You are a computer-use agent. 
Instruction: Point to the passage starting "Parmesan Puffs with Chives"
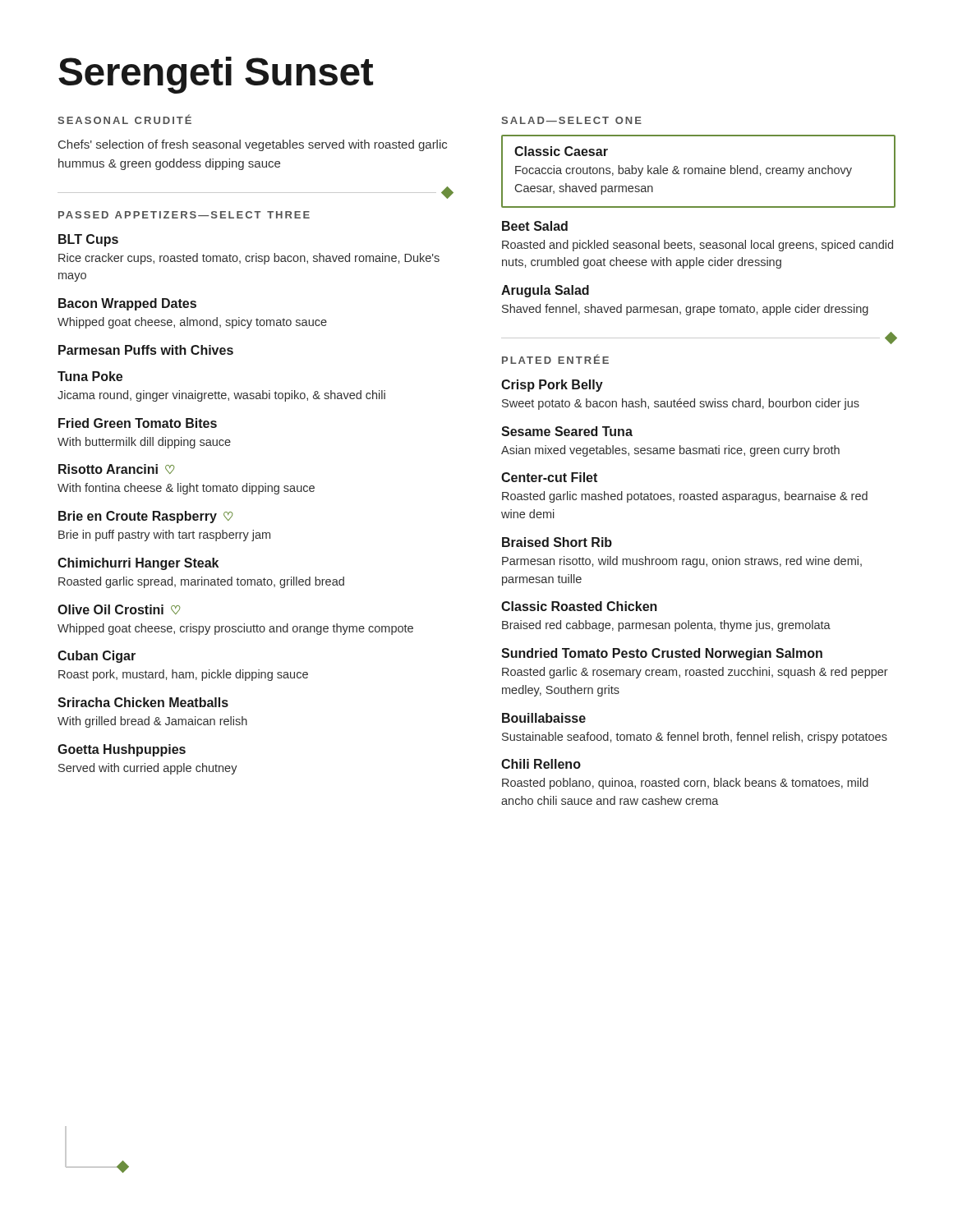(146, 350)
